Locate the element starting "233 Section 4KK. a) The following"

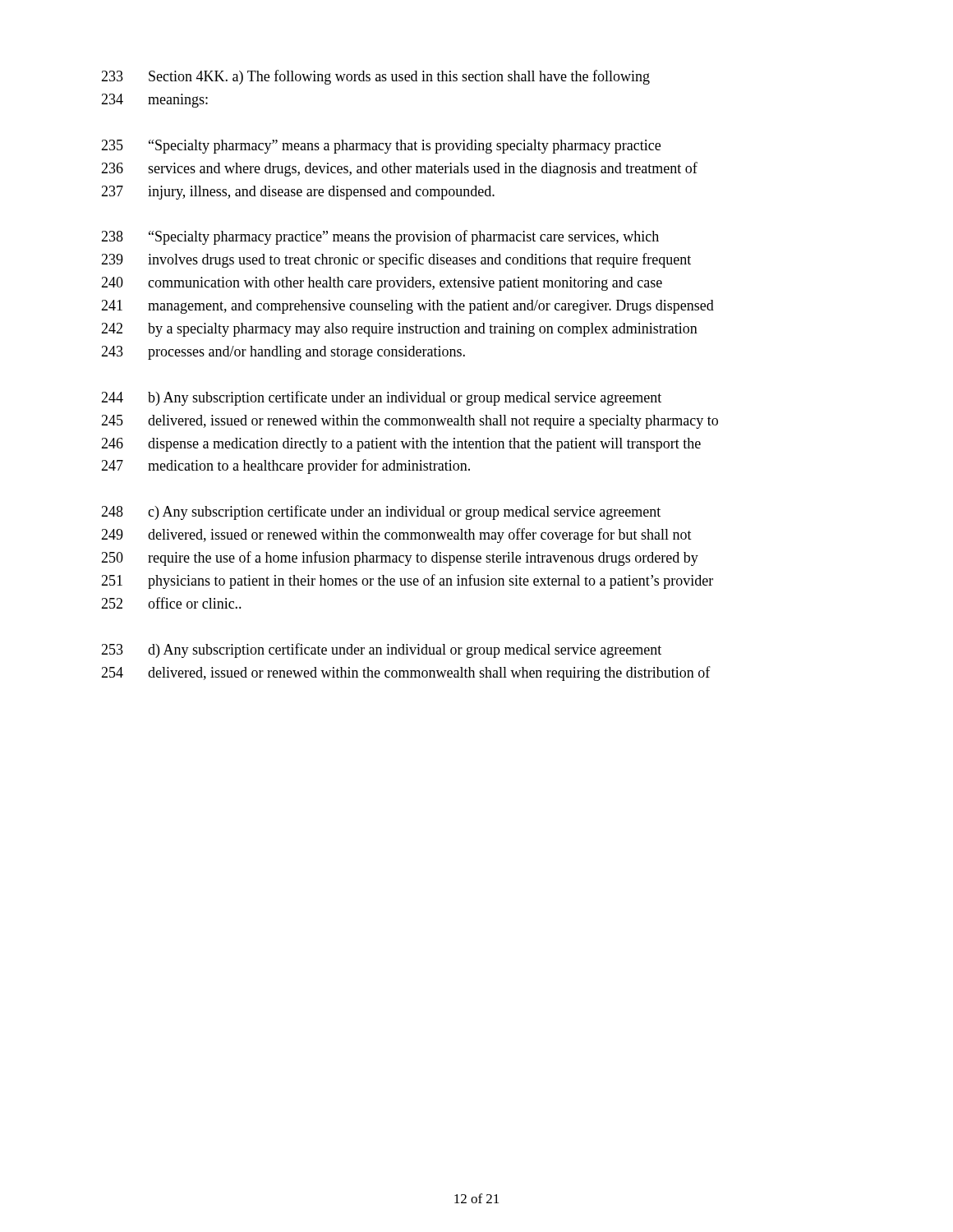pyautogui.click(x=476, y=89)
